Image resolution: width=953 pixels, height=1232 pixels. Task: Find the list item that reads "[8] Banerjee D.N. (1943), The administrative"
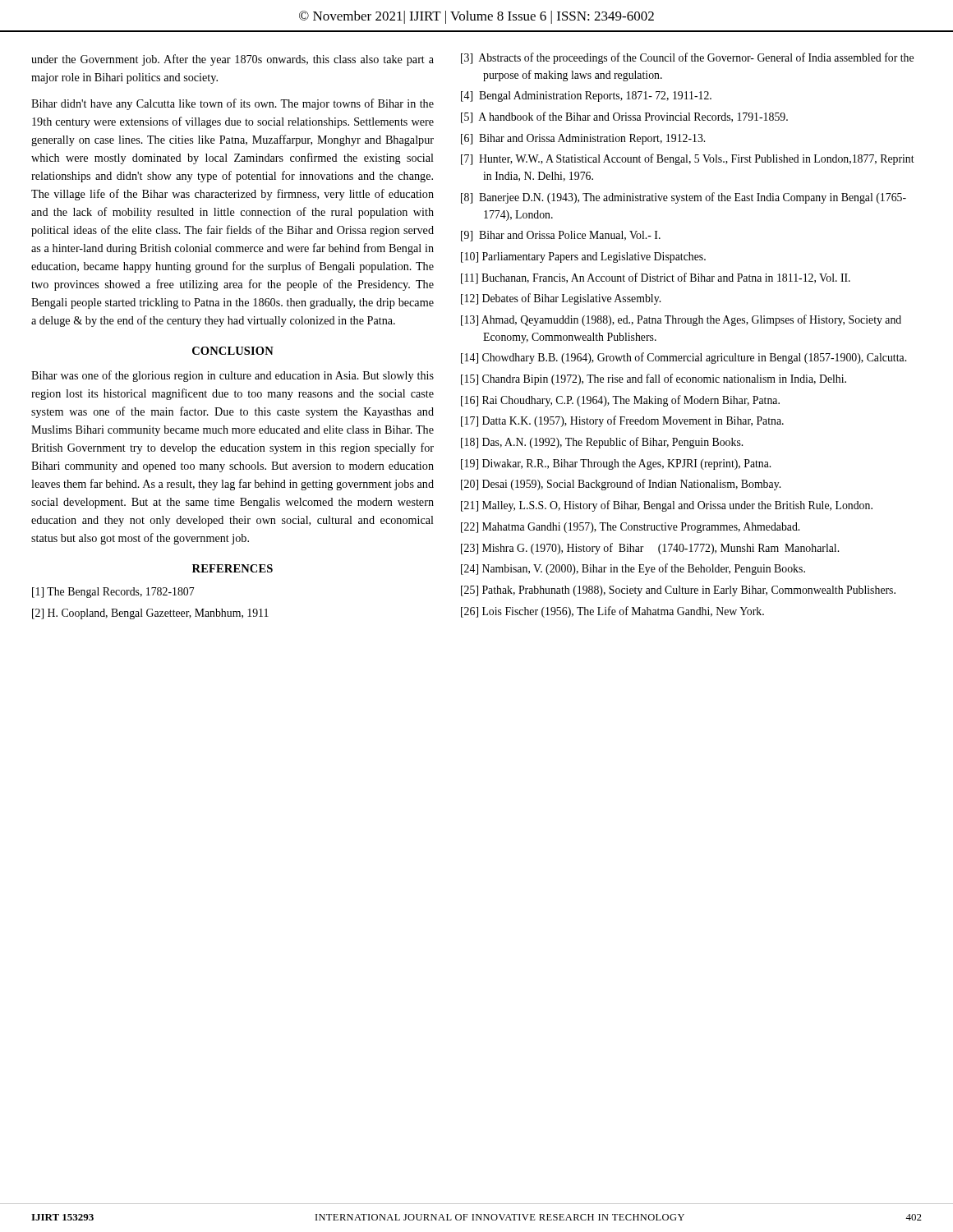coord(683,206)
